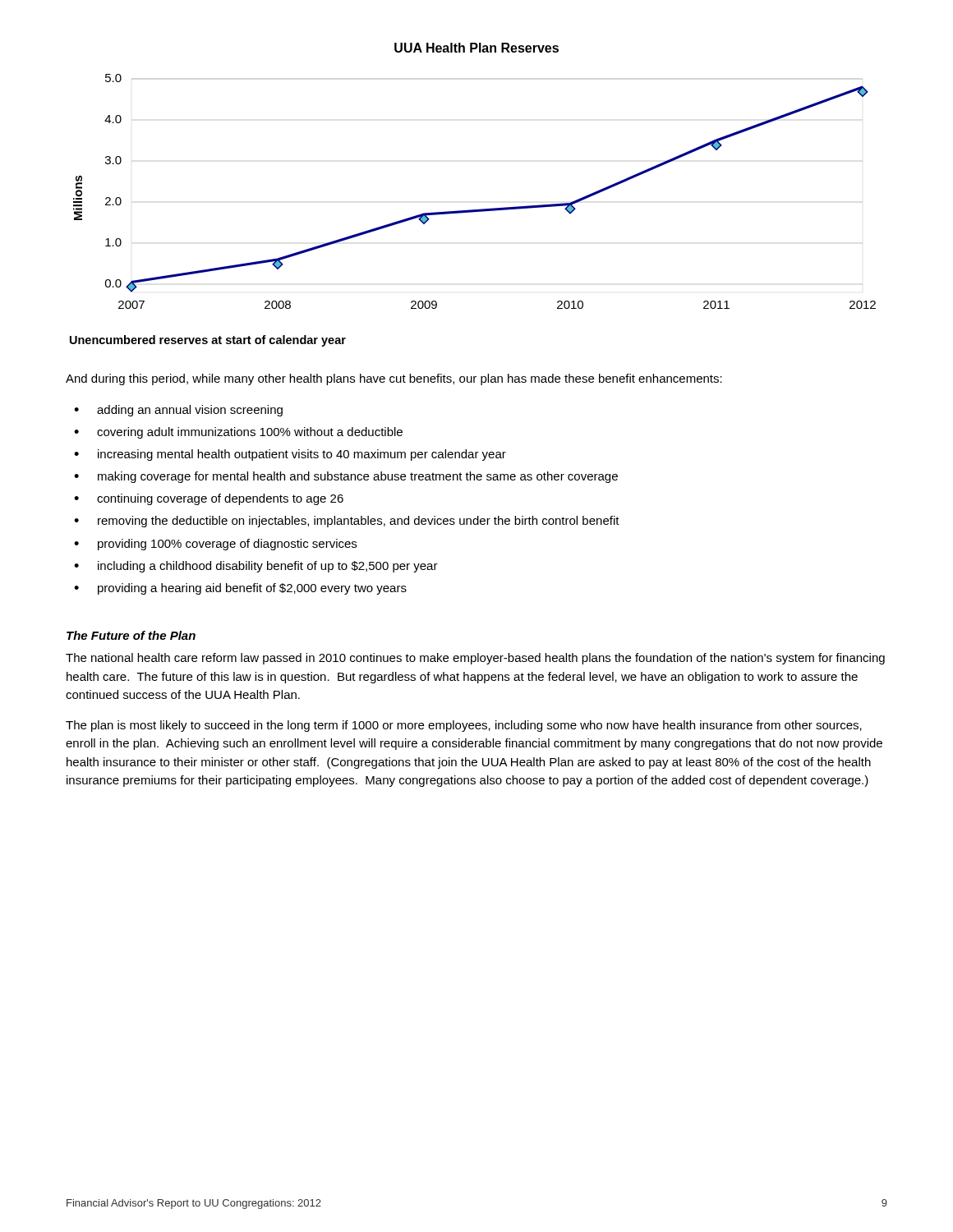
Task: Select the line chart
Action: point(476,198)
